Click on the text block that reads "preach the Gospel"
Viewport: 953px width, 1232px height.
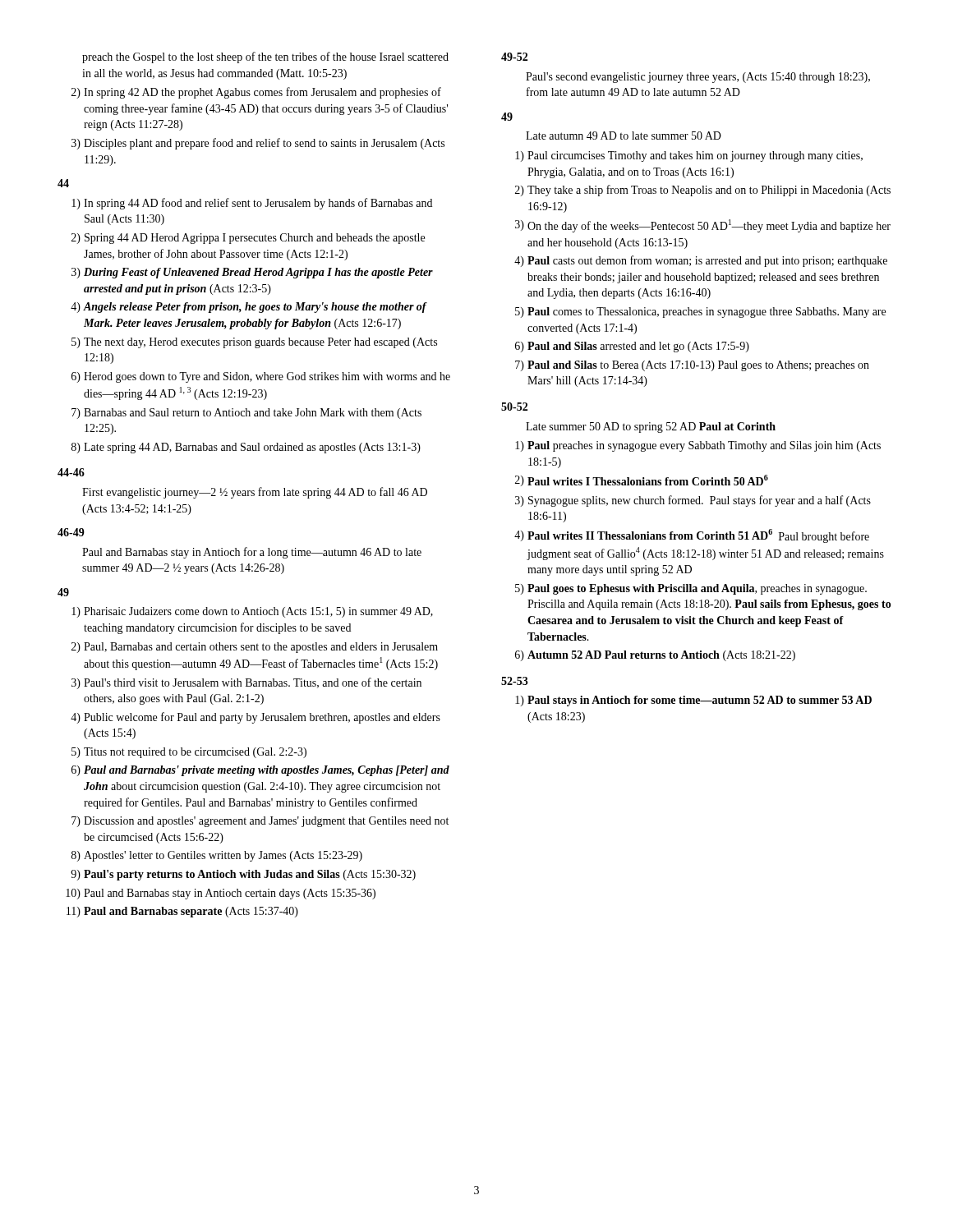[265, 65]
